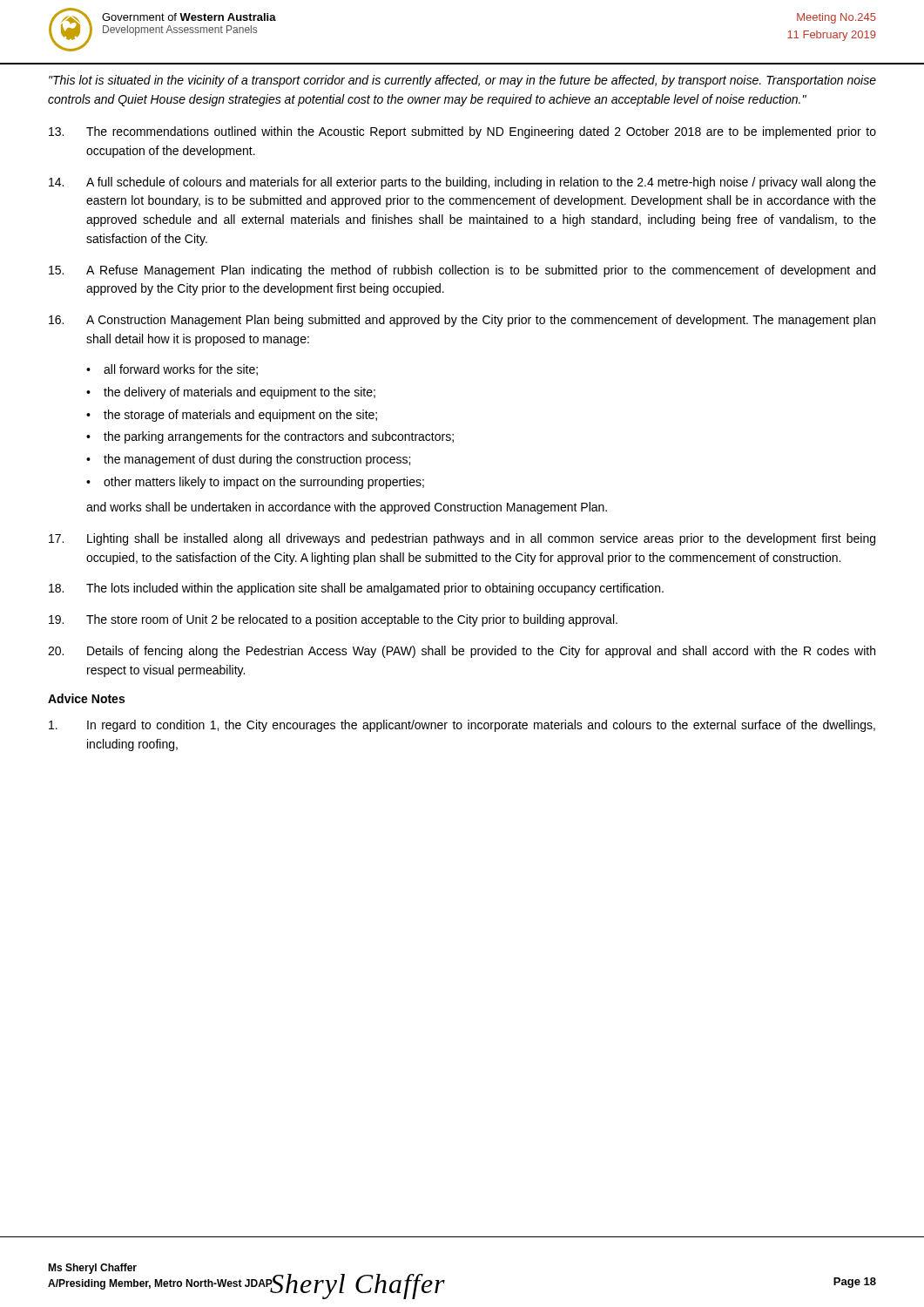Screen dimensions: 1307x924
Task: Click on the list item containing "19. The store"
Action: pyautogui.click(x=462, y=620)
